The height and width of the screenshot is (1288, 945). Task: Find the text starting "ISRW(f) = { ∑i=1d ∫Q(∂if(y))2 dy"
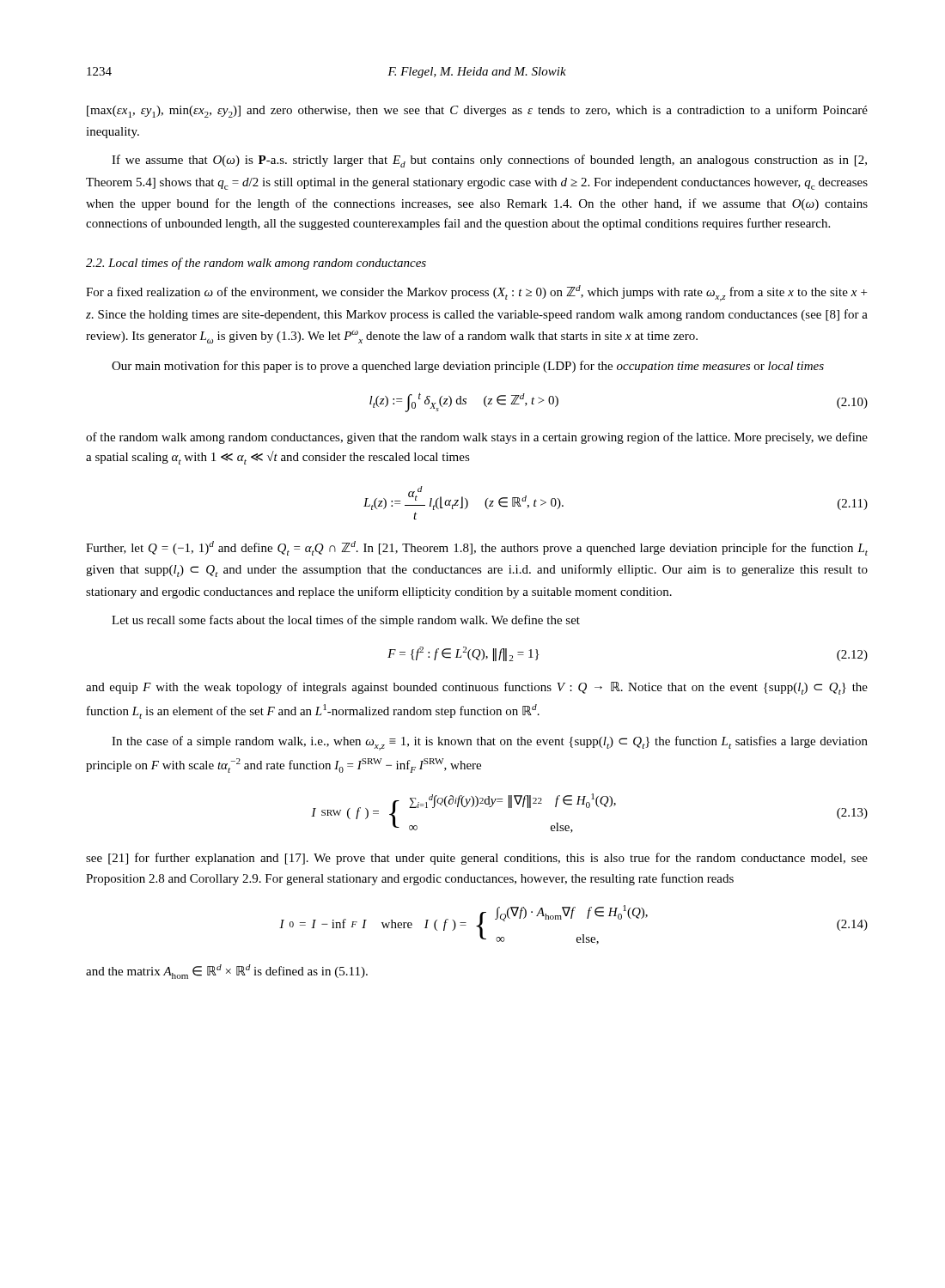click(494, 813)
